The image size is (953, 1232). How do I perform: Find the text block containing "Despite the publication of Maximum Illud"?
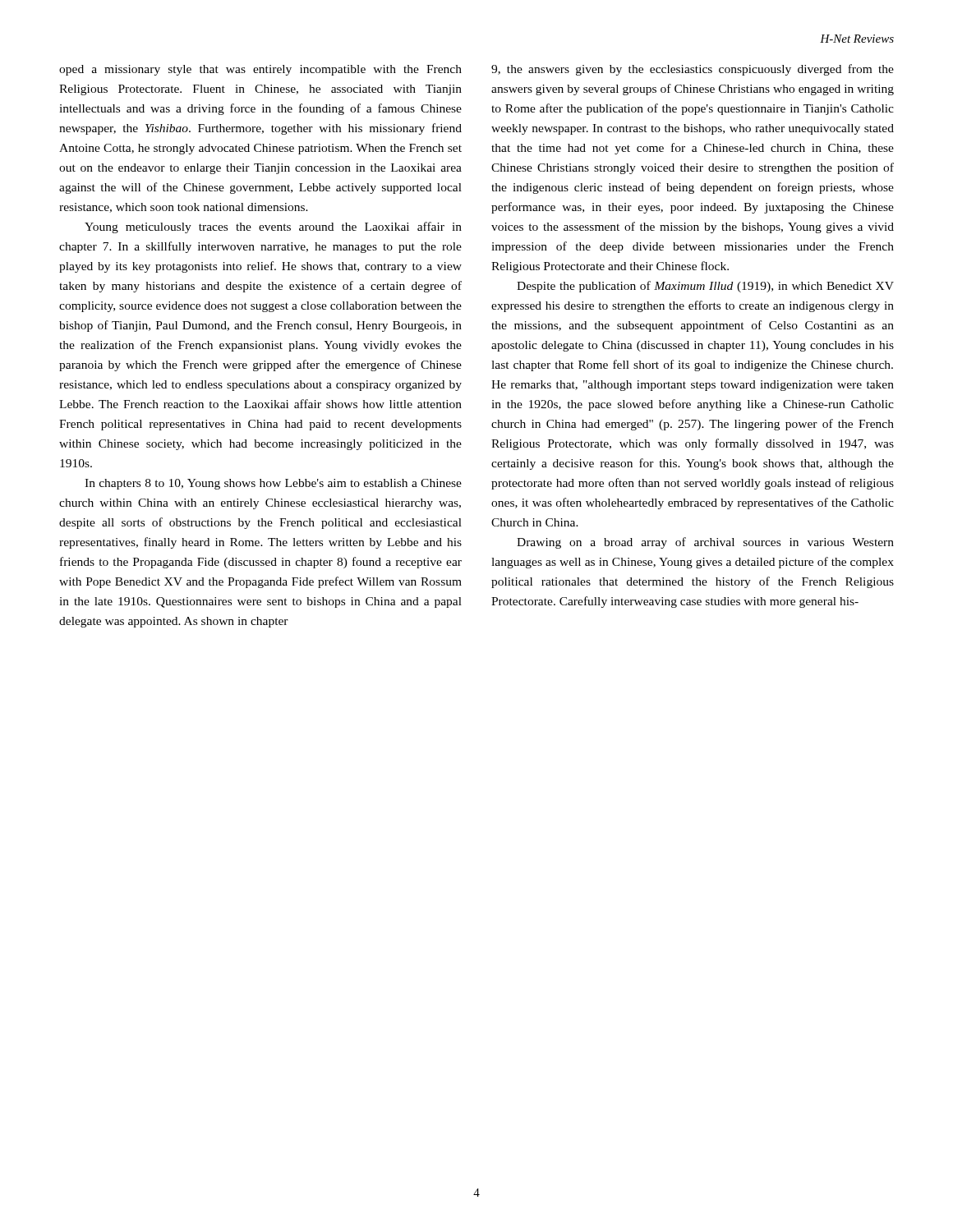[693, 404]
